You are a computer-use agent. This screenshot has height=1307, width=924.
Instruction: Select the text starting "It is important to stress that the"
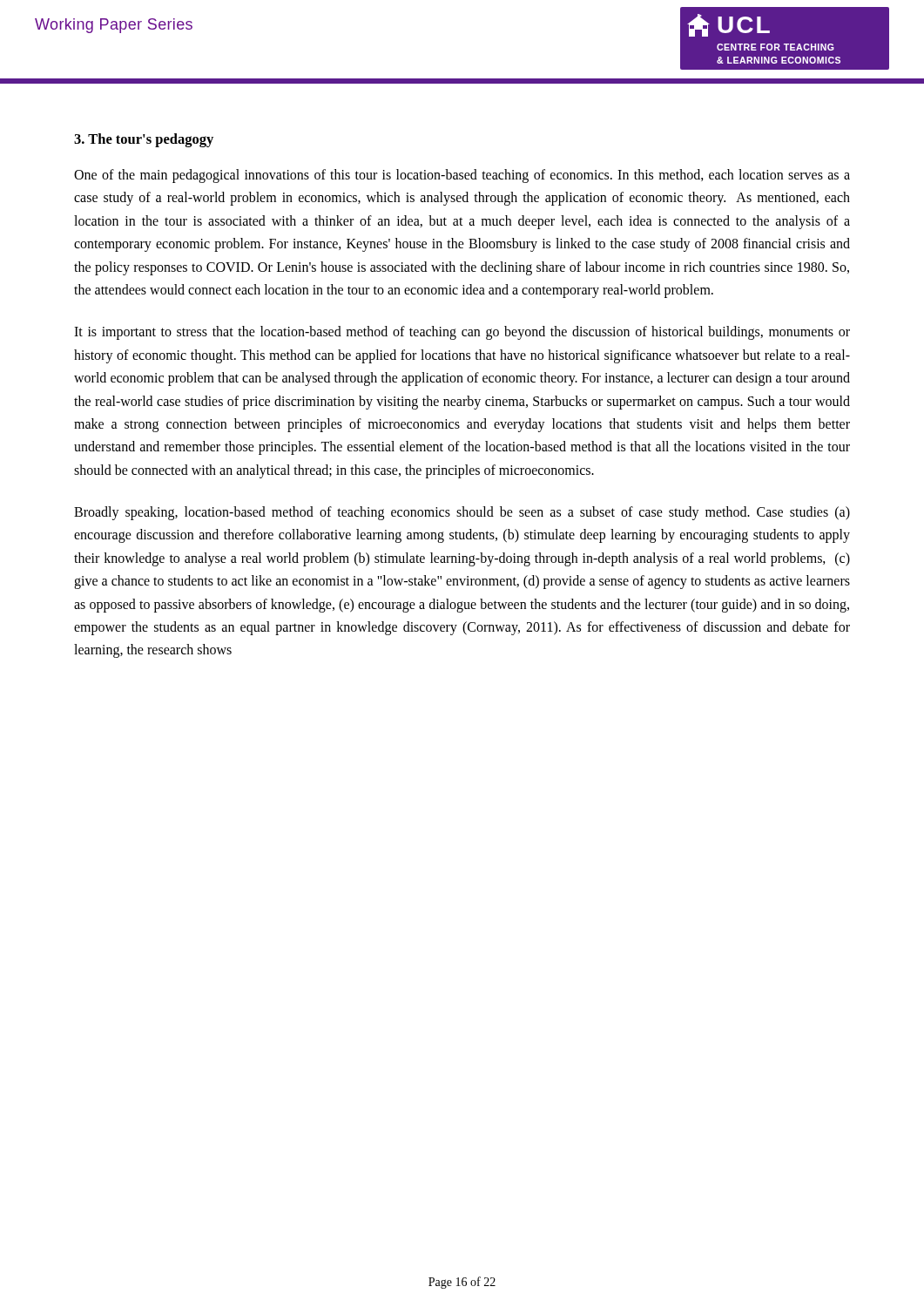[462, 401]
